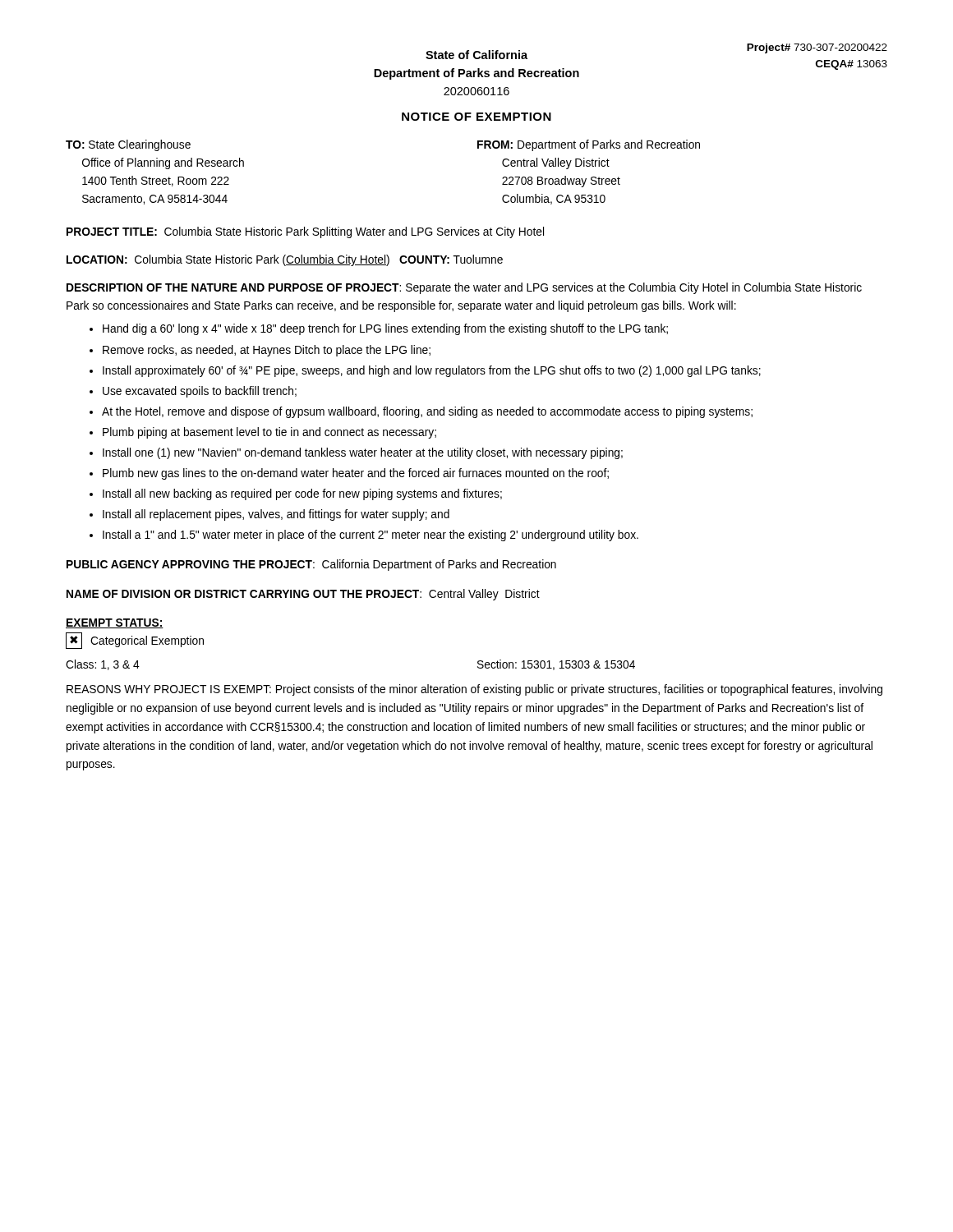Screen dimensions: 1232x953
Task: Navigate to the passage starting "✖ Categorical Exemption"
Action: click(135, 641)
